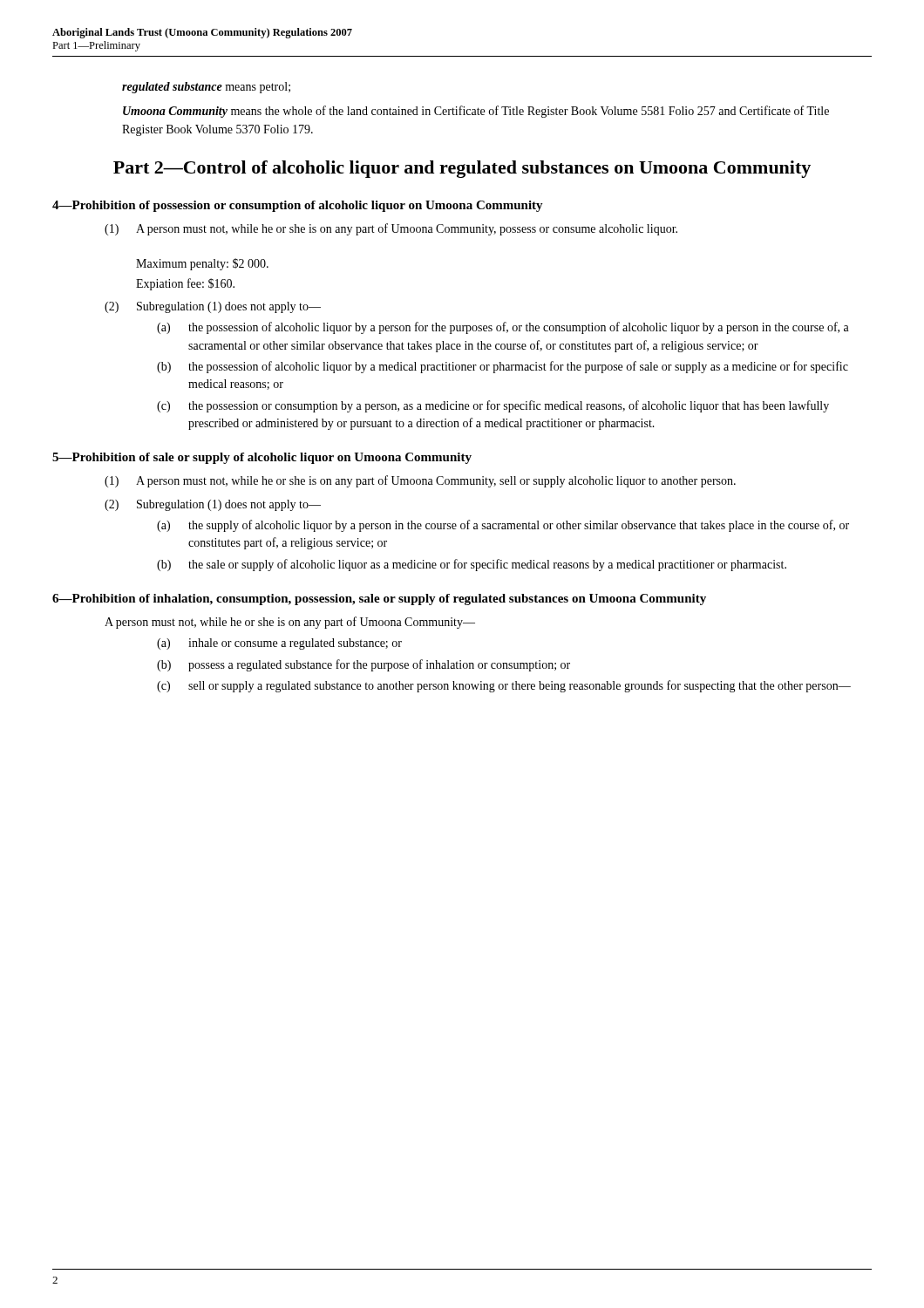The width and height of the screenshot is (924, 1308).
Task: Point to the passage starting "(b) the possession of alcoholic liquor"
Action: (x=514, y=376)
